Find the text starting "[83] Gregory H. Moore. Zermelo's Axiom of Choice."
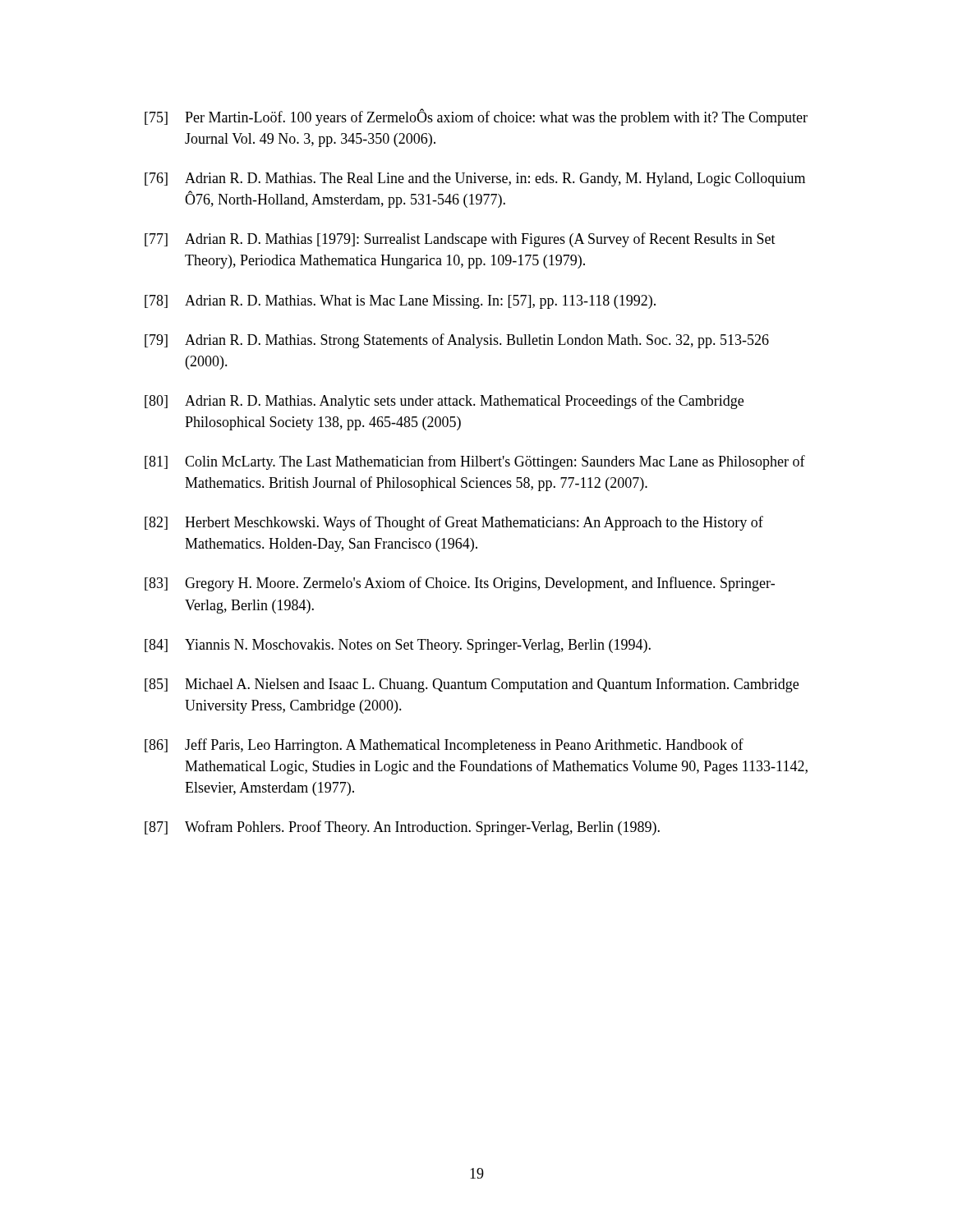 pos(476,594)
